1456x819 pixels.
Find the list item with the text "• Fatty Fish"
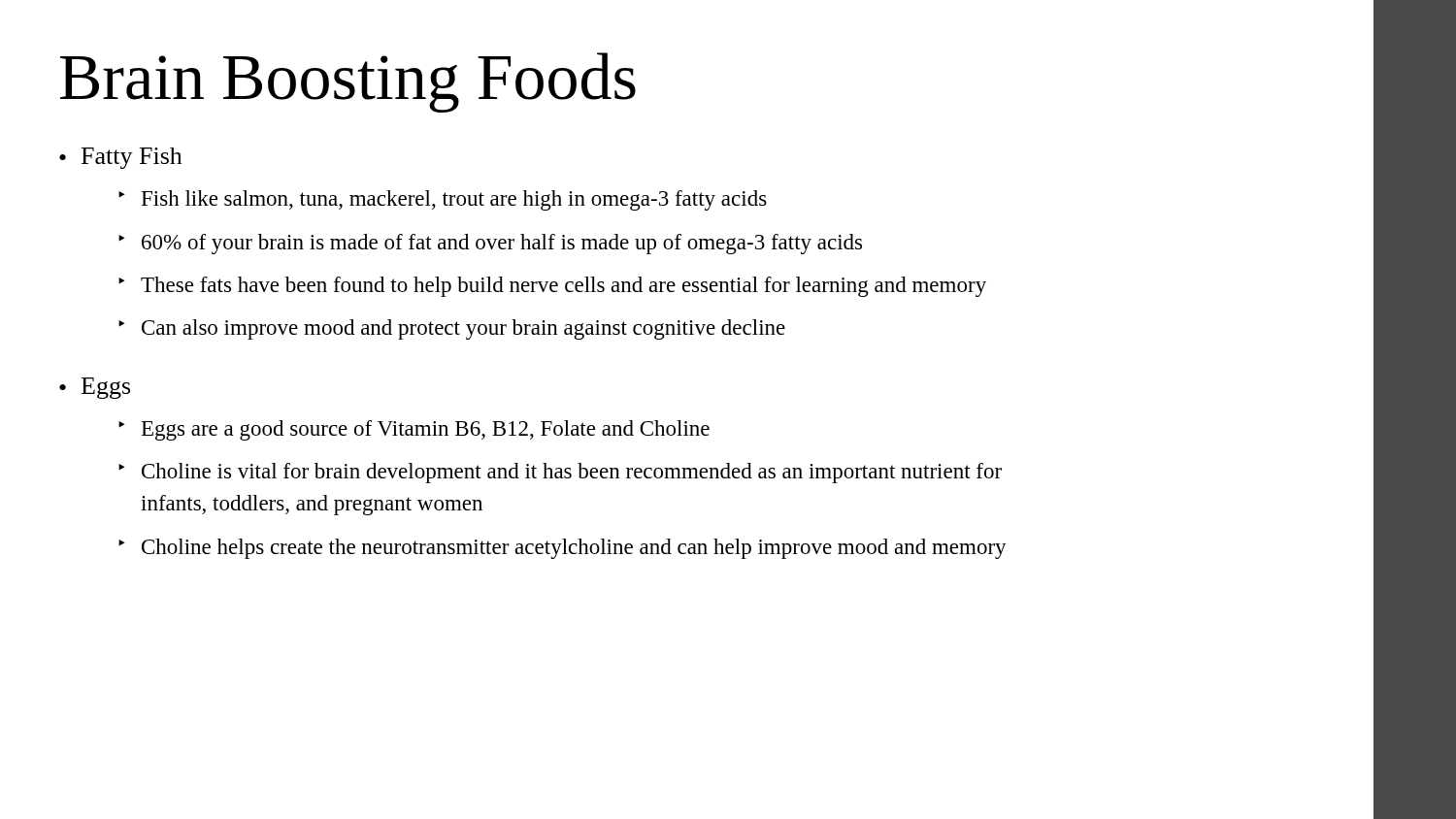(x=120, y=157)
